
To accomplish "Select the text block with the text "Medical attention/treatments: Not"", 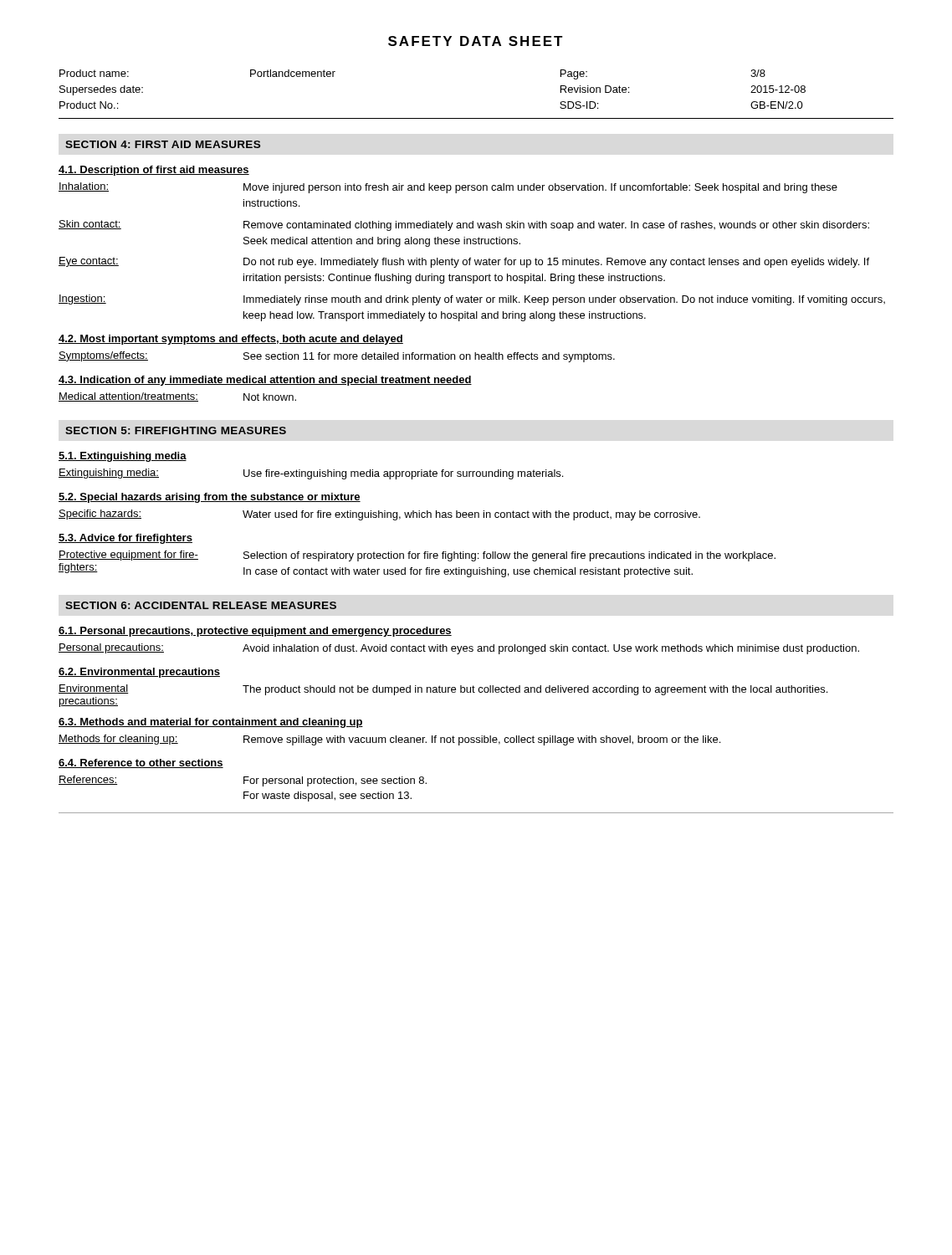I will (177, 397).
